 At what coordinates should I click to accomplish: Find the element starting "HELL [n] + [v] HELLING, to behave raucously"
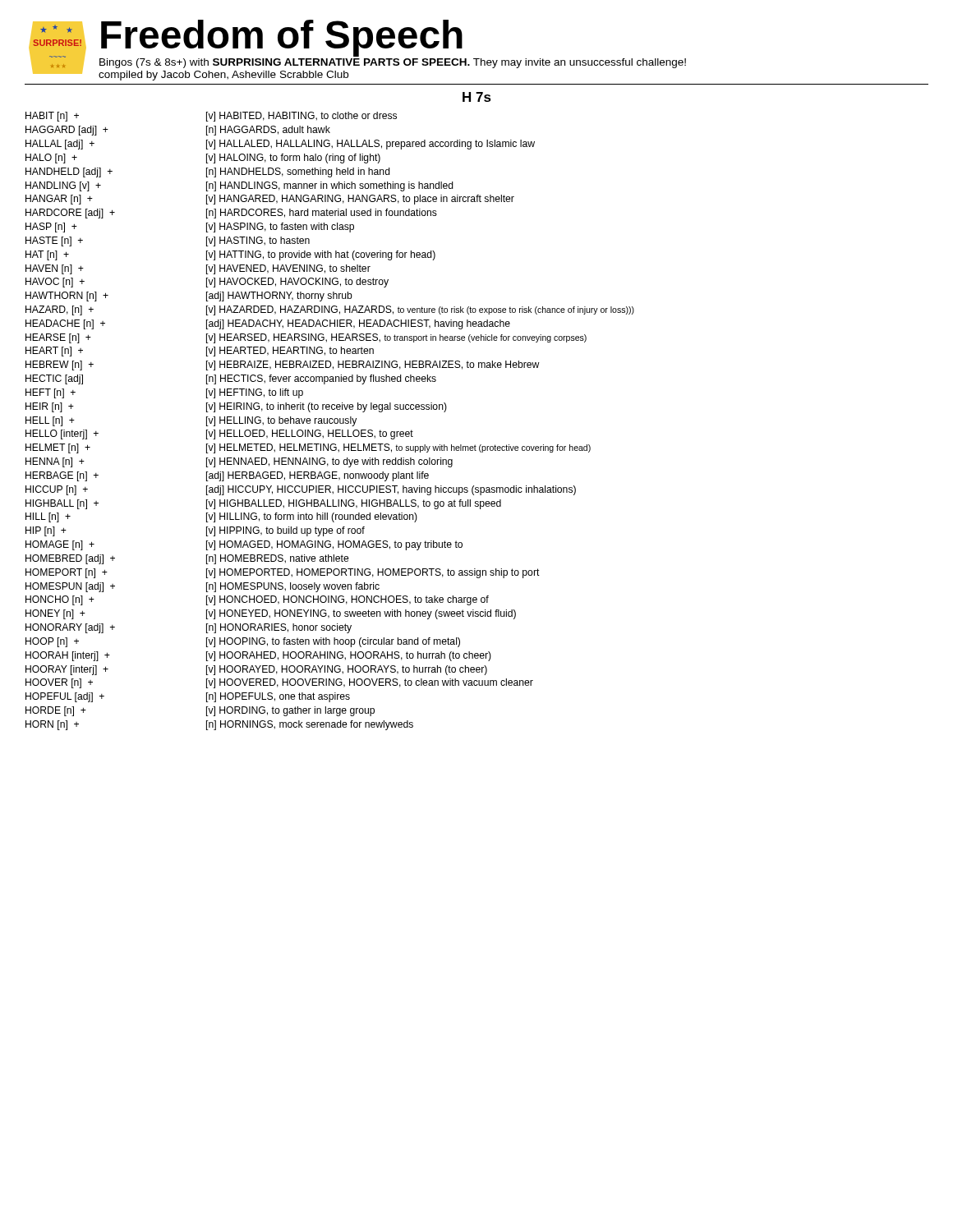coord(45,421)
